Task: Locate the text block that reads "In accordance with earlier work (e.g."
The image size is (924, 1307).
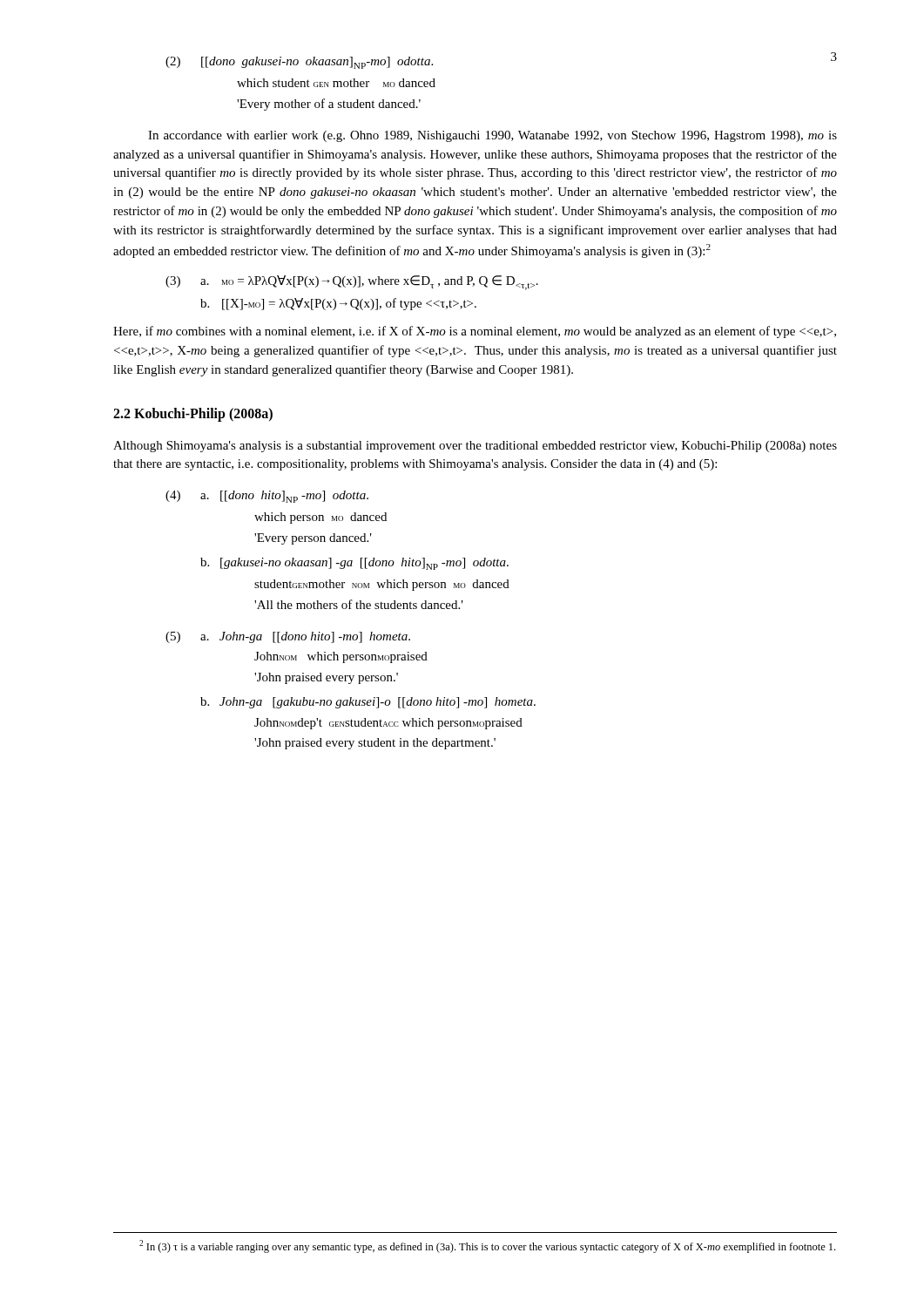Action: pyautogui.click(x=475, y=194)
